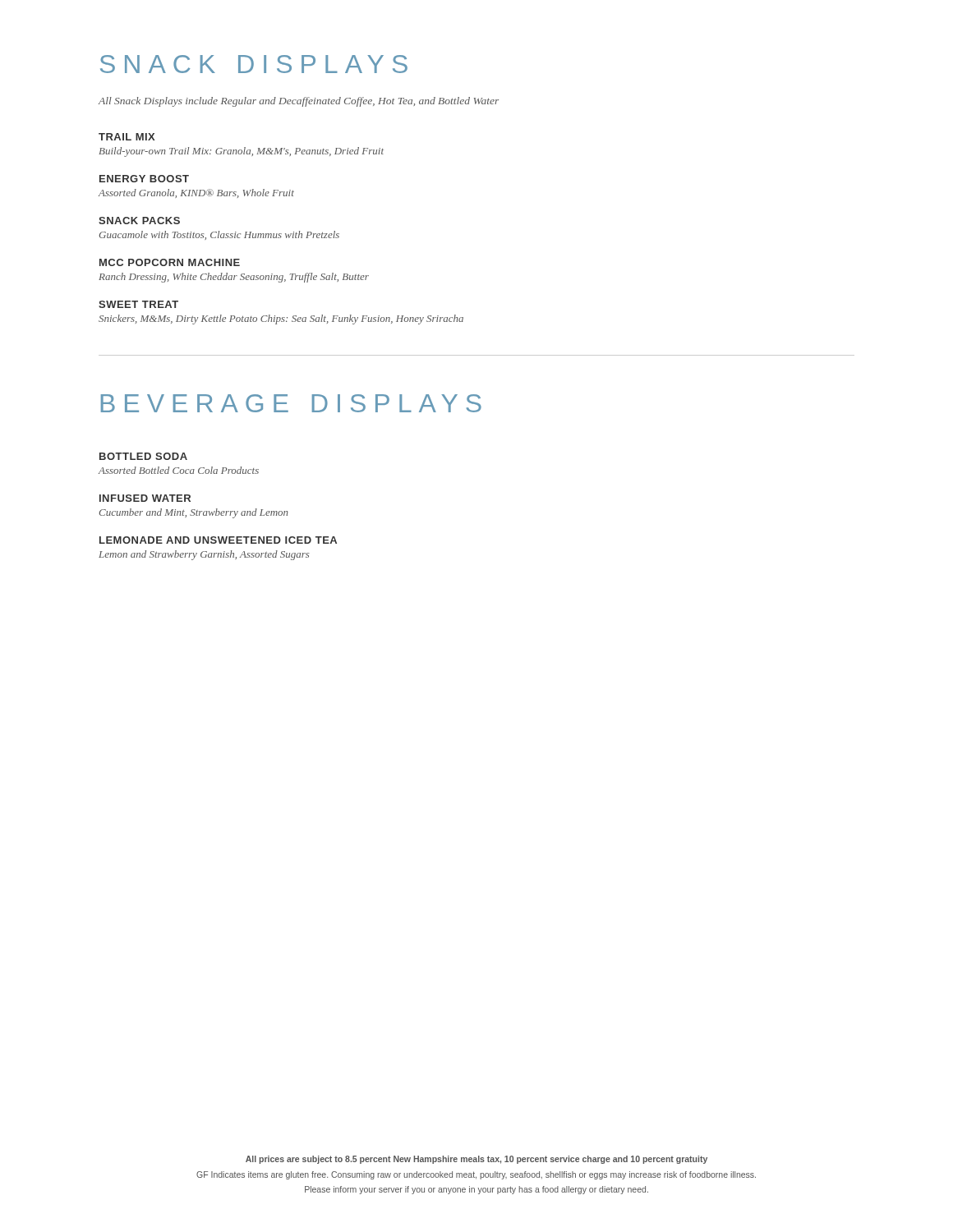Find the text block starting "SNACK DISPLAYS"
953x1232 pixels.
point(254,64)
